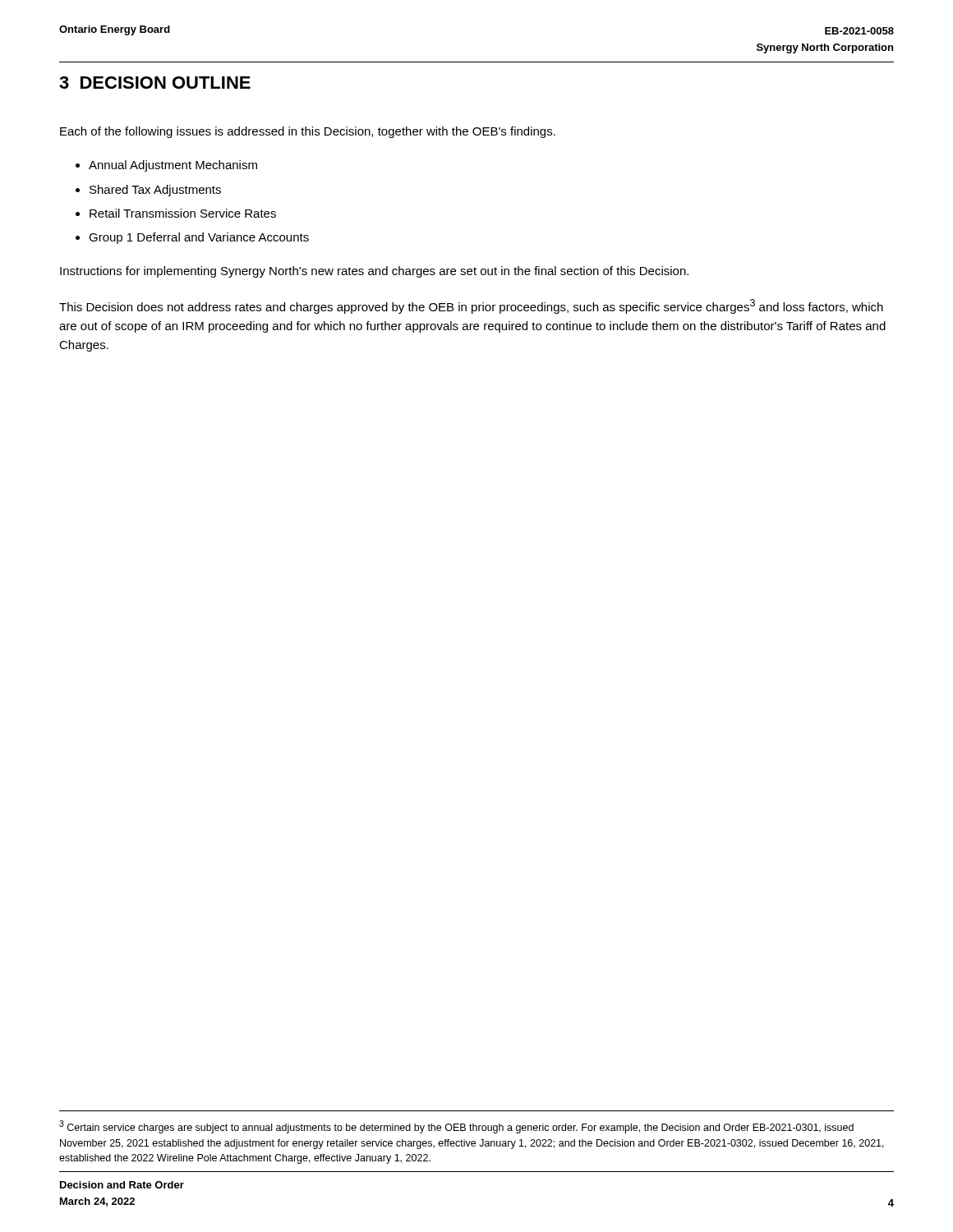Locate the element starting "Group 1 Deferral and Variance Accounts"
The width and height of the screenshot is (953, 1232).
(199, 238)
